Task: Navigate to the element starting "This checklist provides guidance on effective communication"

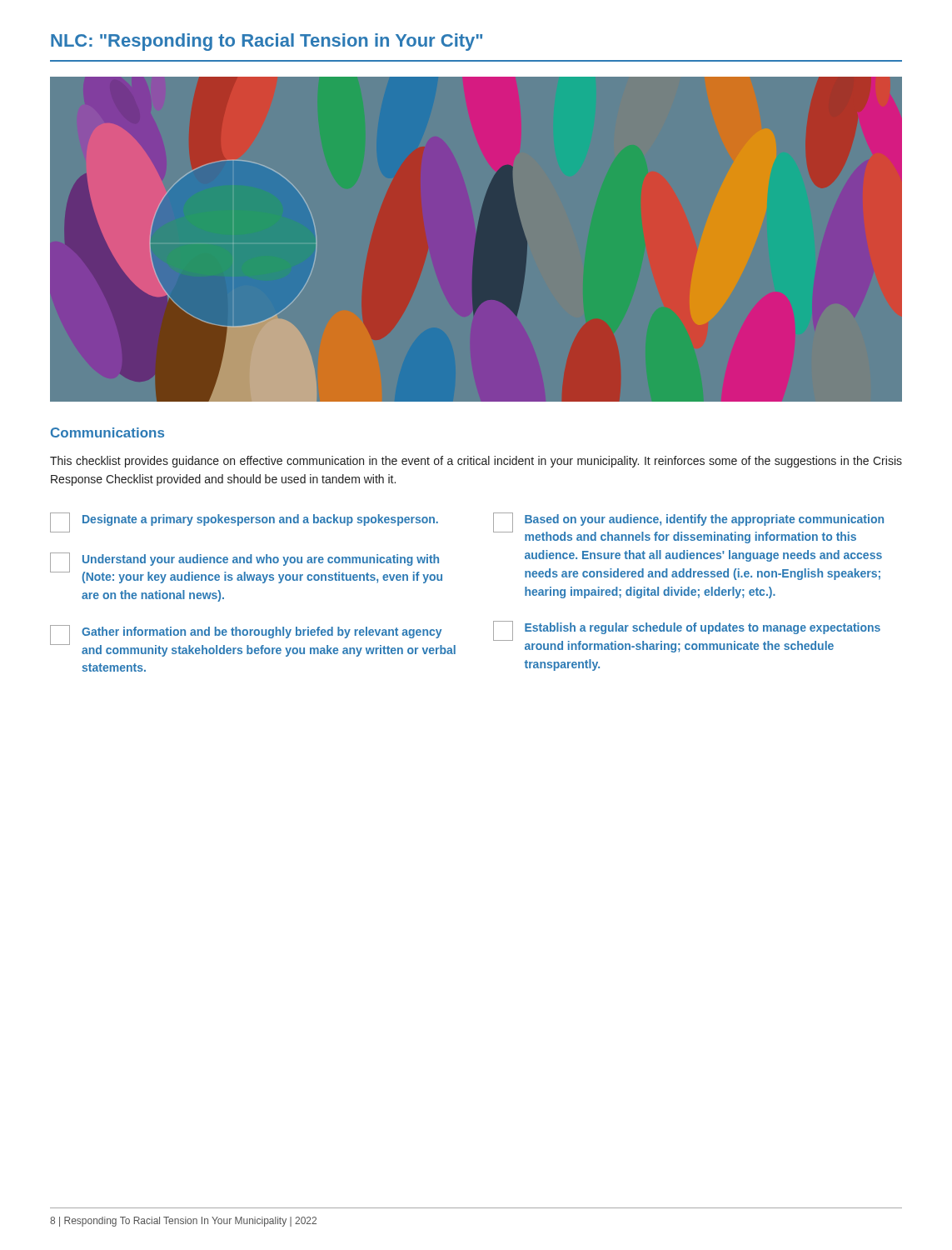Action: tap(476, 470)
